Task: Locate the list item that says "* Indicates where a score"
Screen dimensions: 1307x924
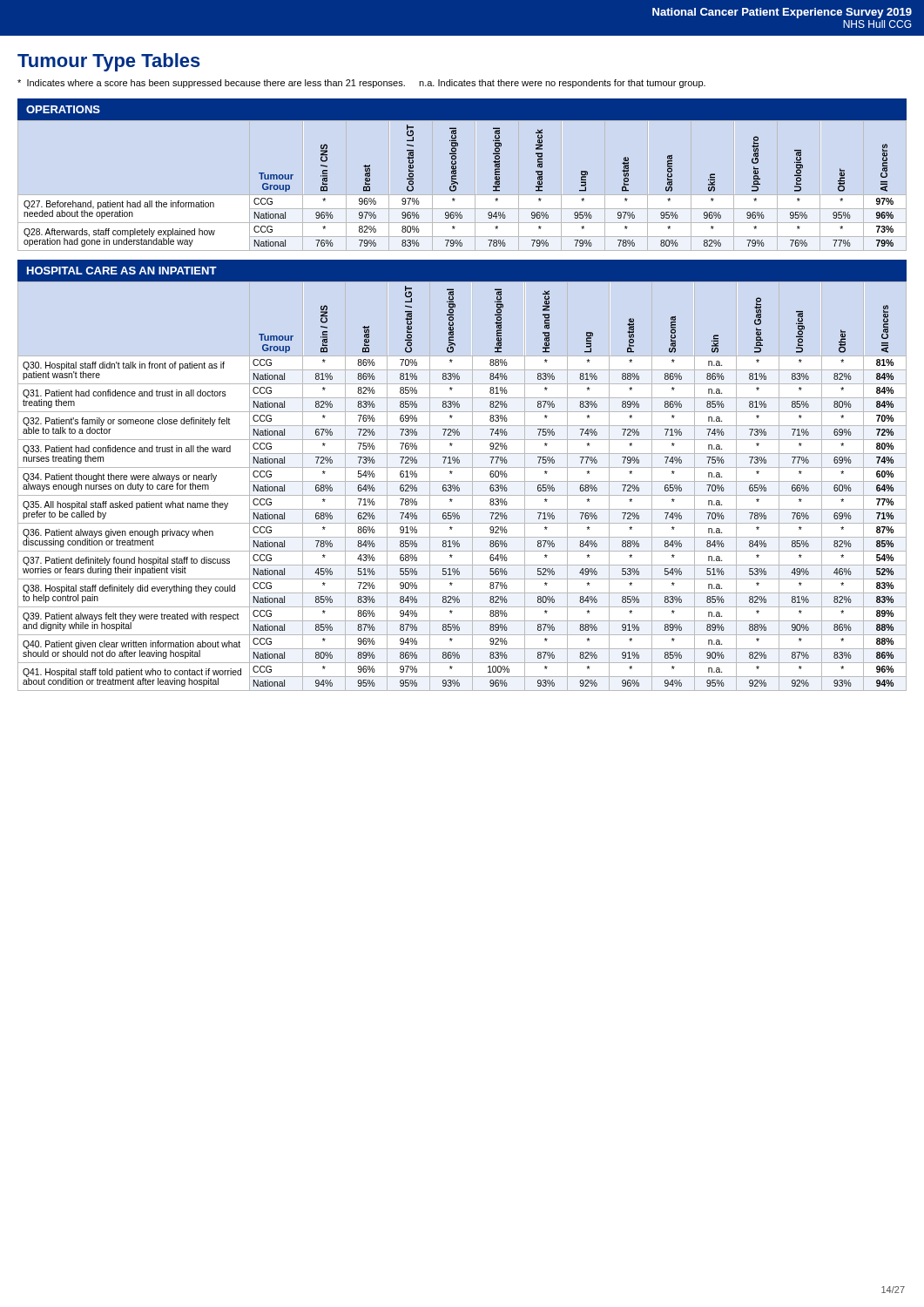Action: [x=362, y=83]
